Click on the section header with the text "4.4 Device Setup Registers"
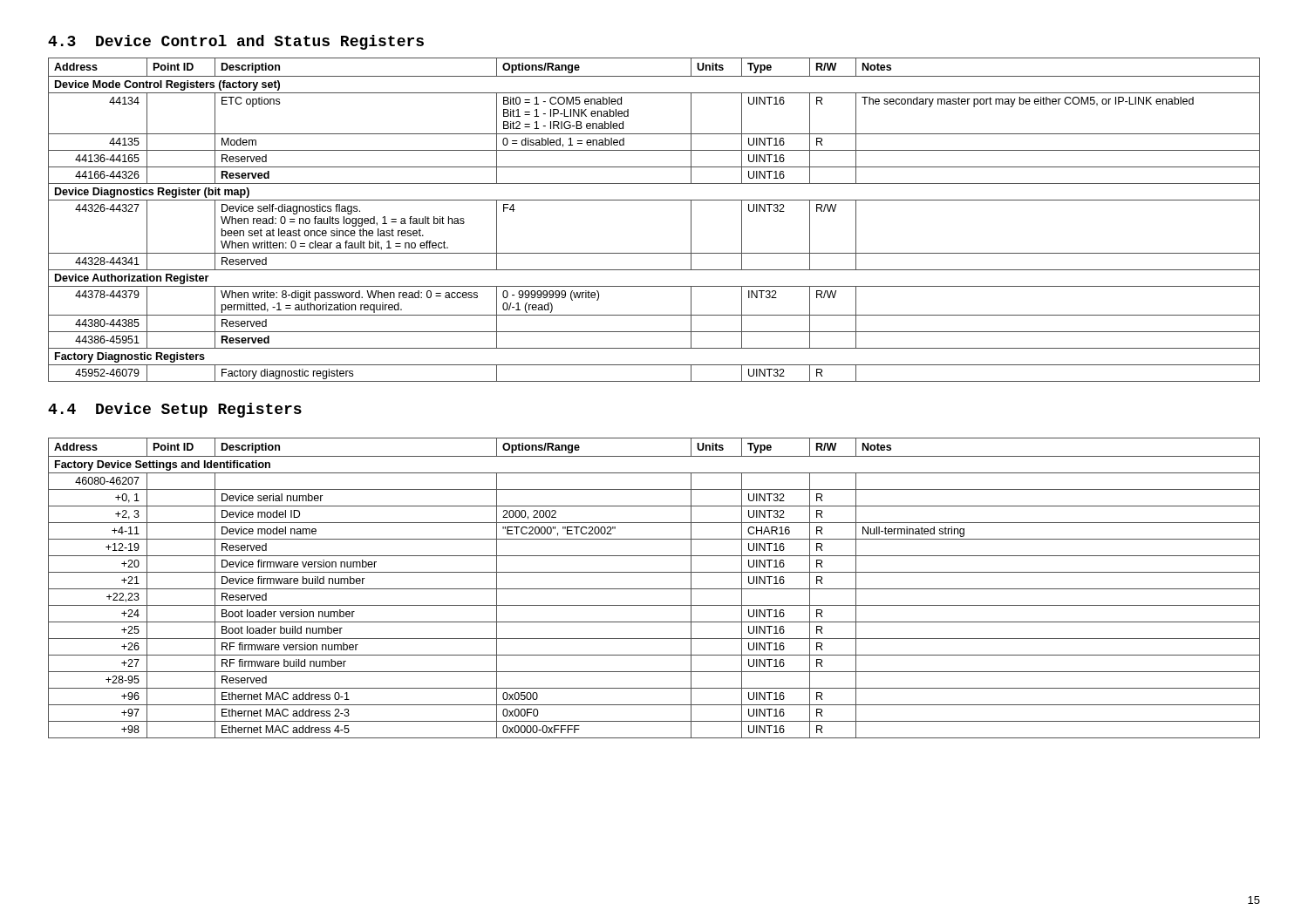 [x=175, y=410]
